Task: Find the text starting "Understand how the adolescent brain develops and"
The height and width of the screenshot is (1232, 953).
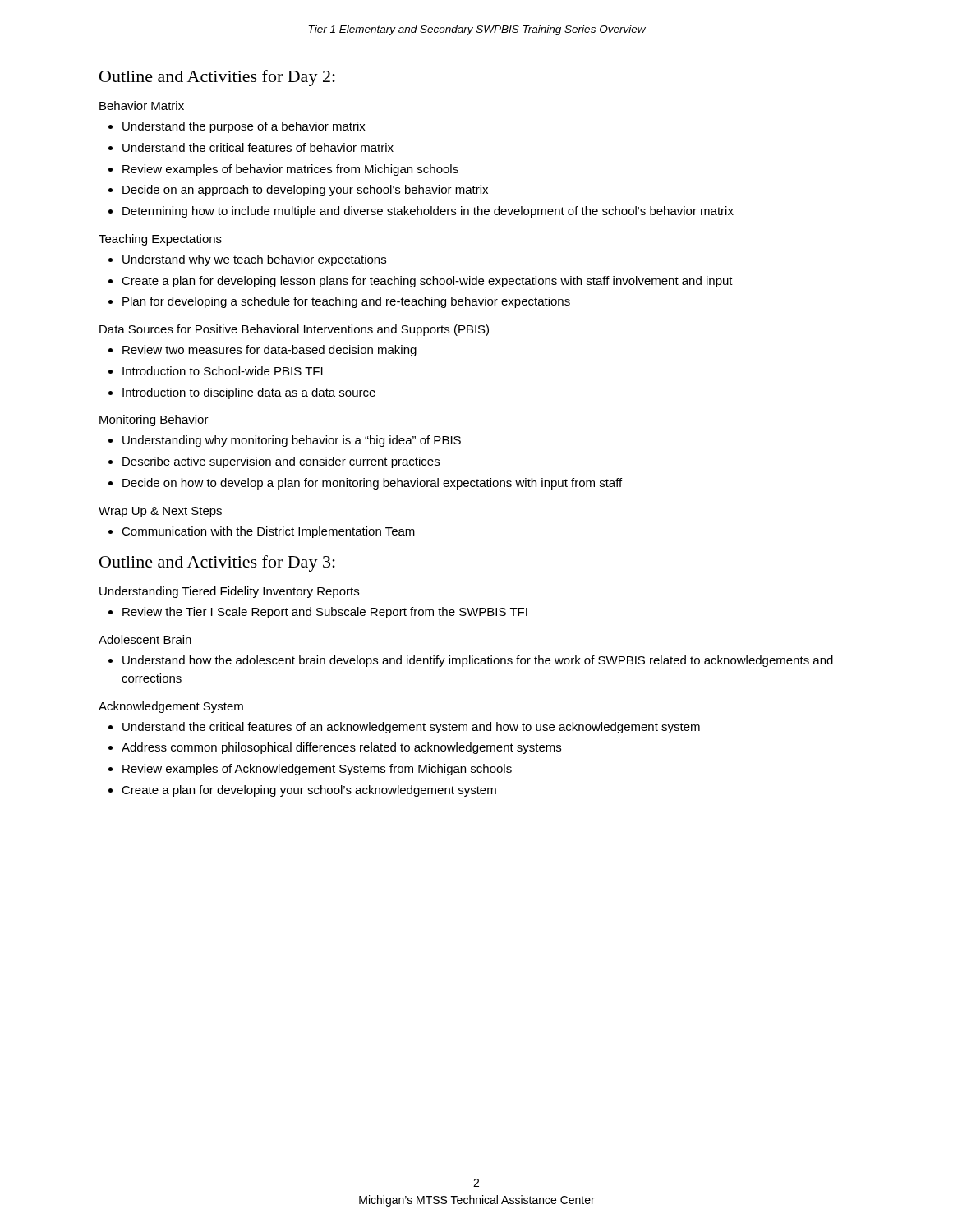Action: pyautogui.click(x=477, y=669)
